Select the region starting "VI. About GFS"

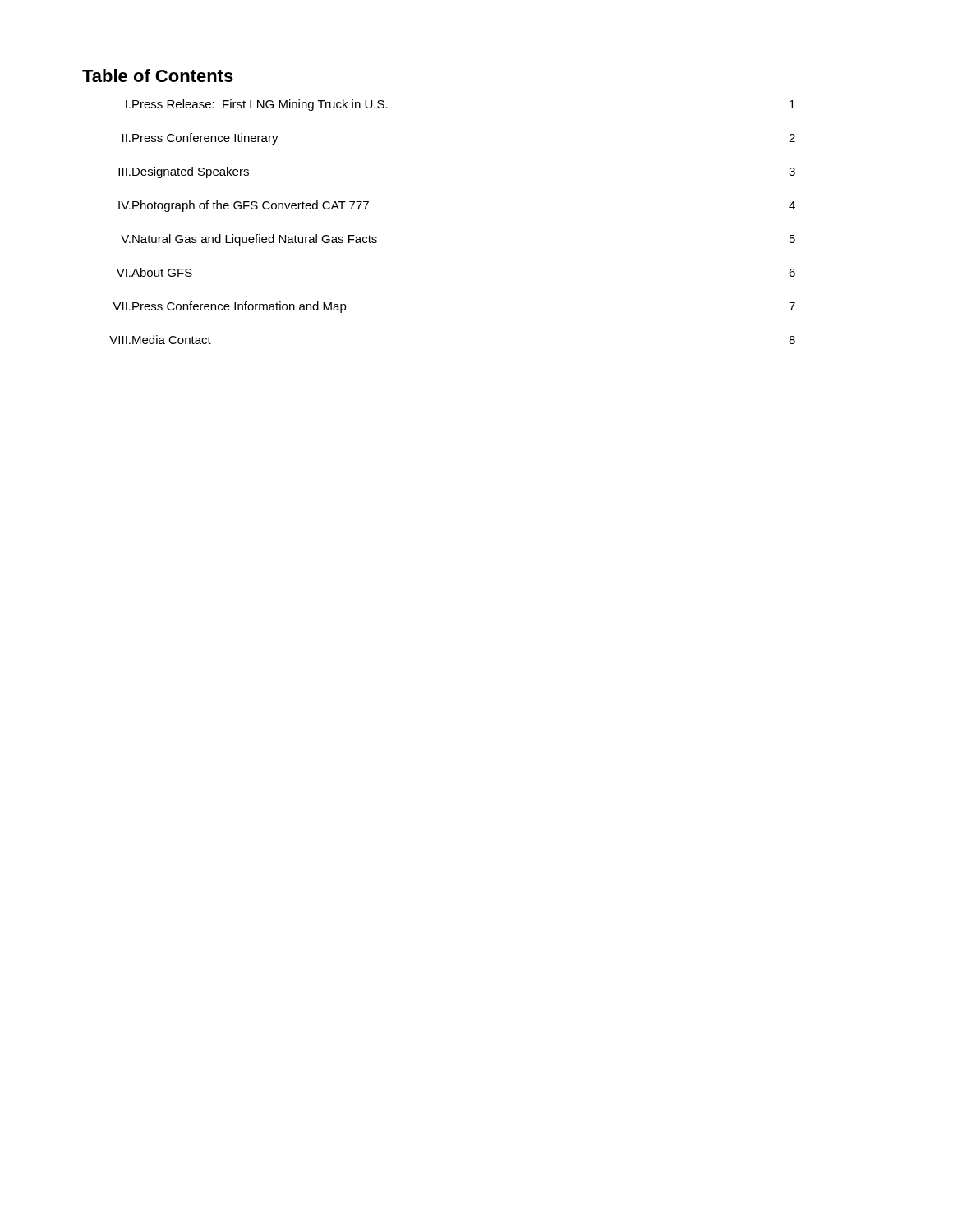tap(155, 272)
